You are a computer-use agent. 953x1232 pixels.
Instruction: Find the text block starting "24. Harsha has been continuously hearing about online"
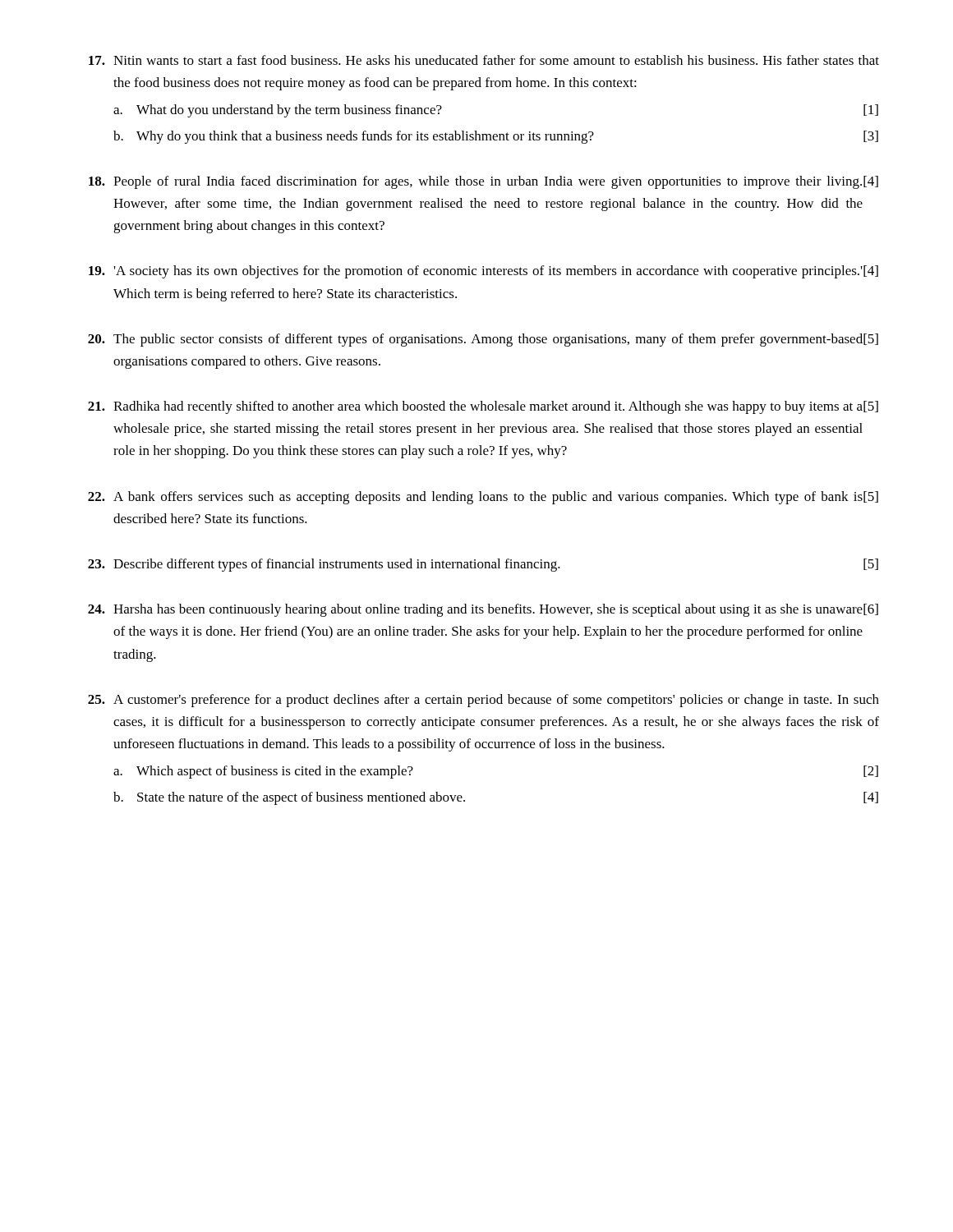click(472, 632)
